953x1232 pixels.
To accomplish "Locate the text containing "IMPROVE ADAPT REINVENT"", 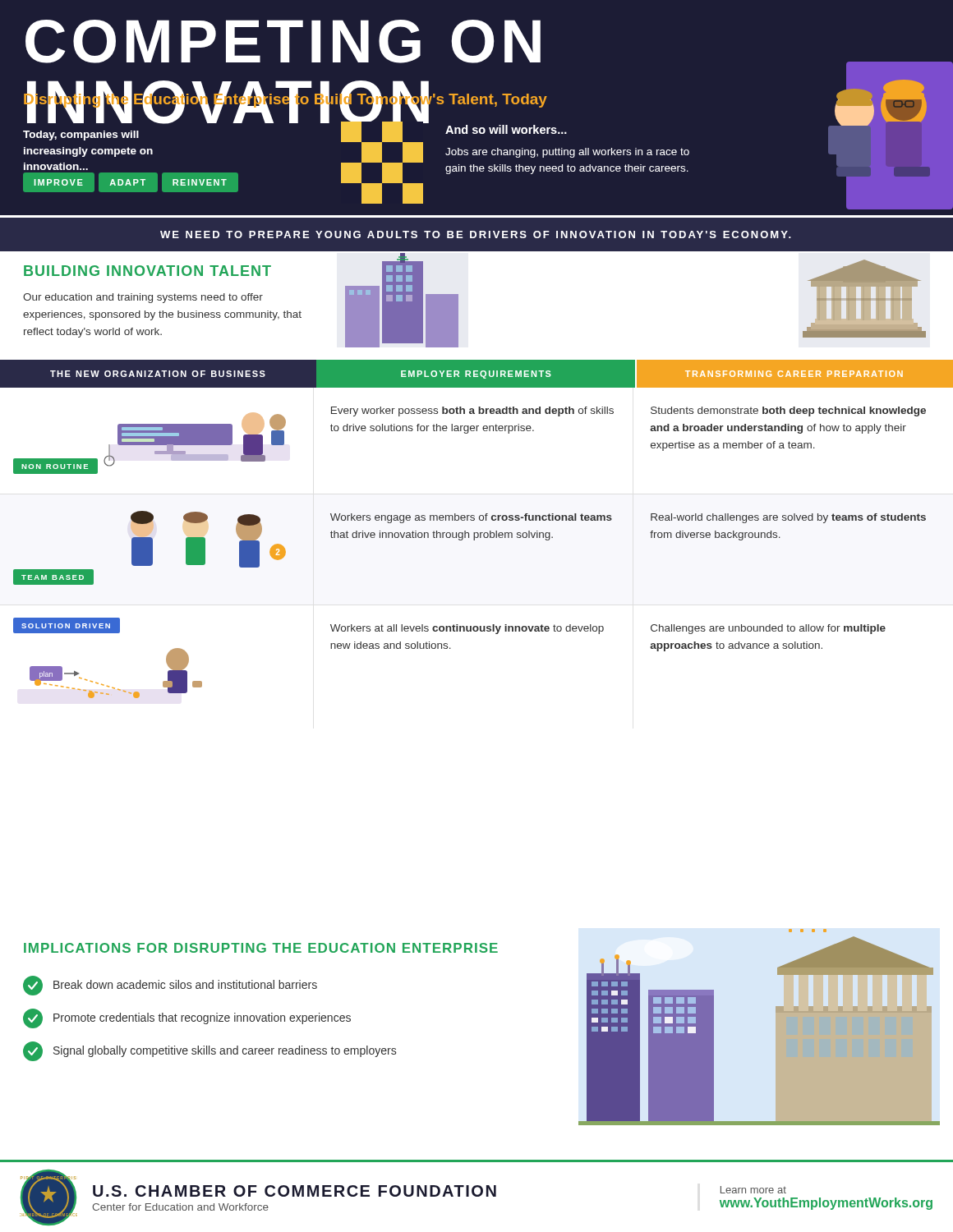I will coord(131,182).
